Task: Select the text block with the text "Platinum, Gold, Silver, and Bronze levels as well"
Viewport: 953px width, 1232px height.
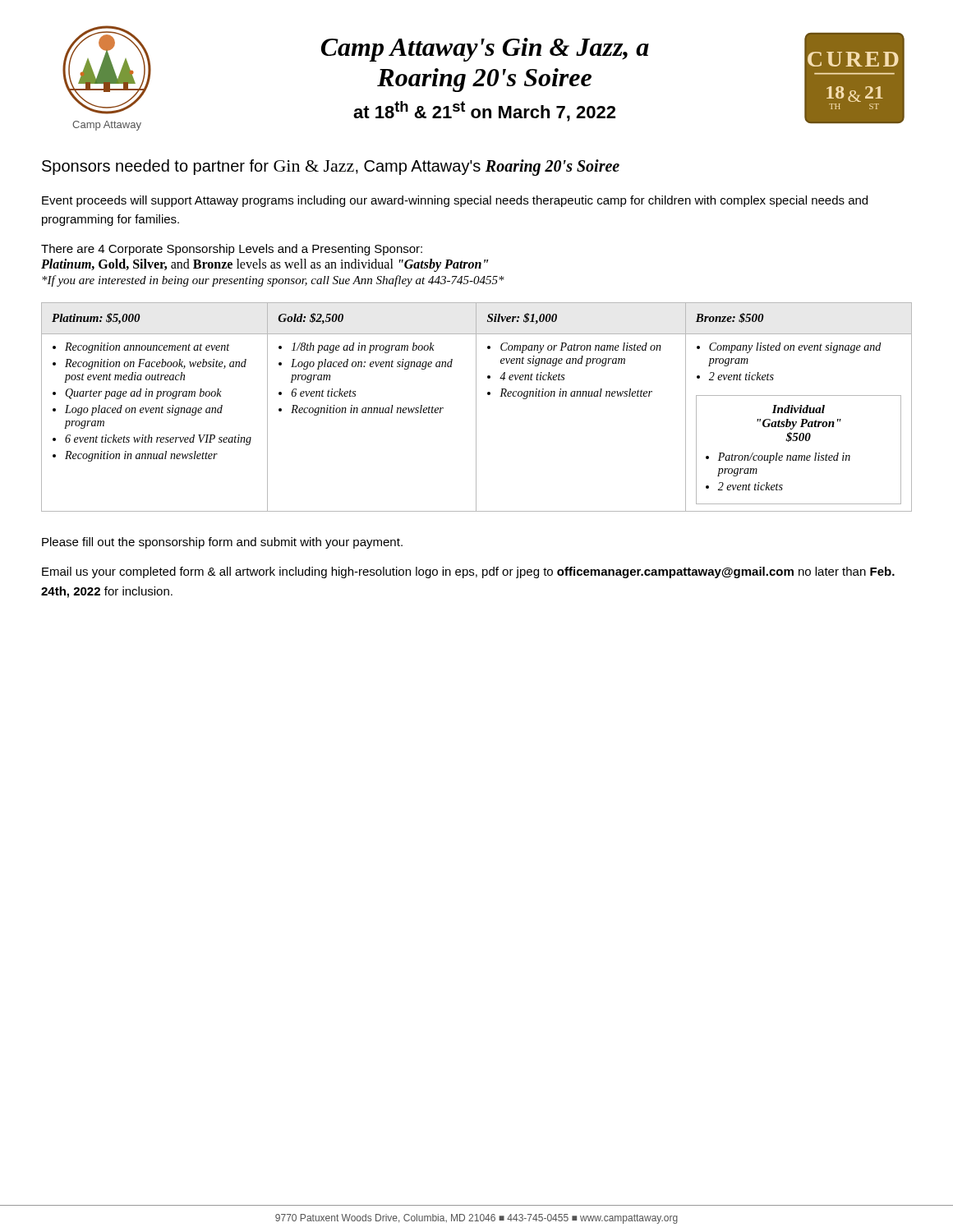Action: pos(265,264)
